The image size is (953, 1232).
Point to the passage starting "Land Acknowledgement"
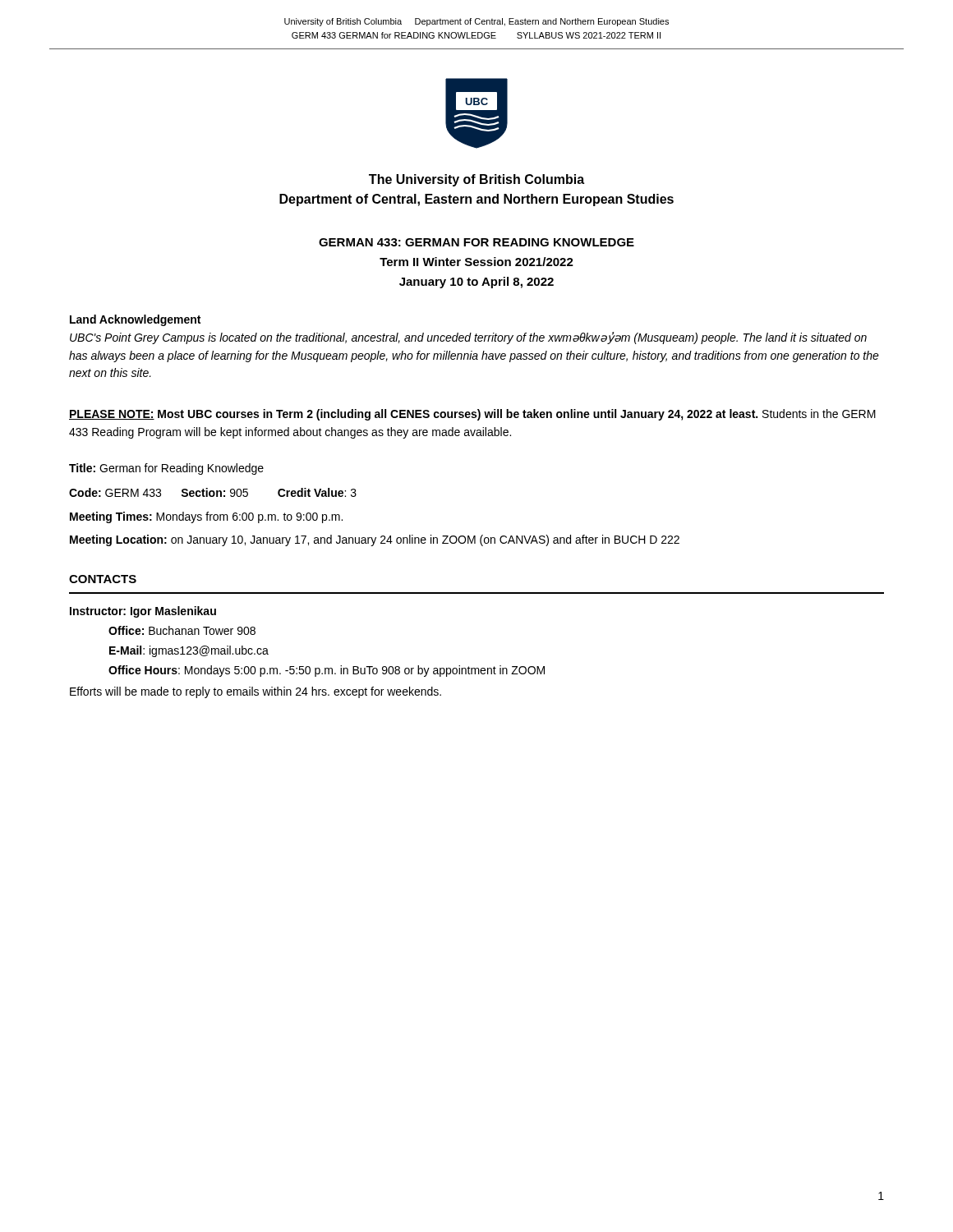click(x=135, y=320)
